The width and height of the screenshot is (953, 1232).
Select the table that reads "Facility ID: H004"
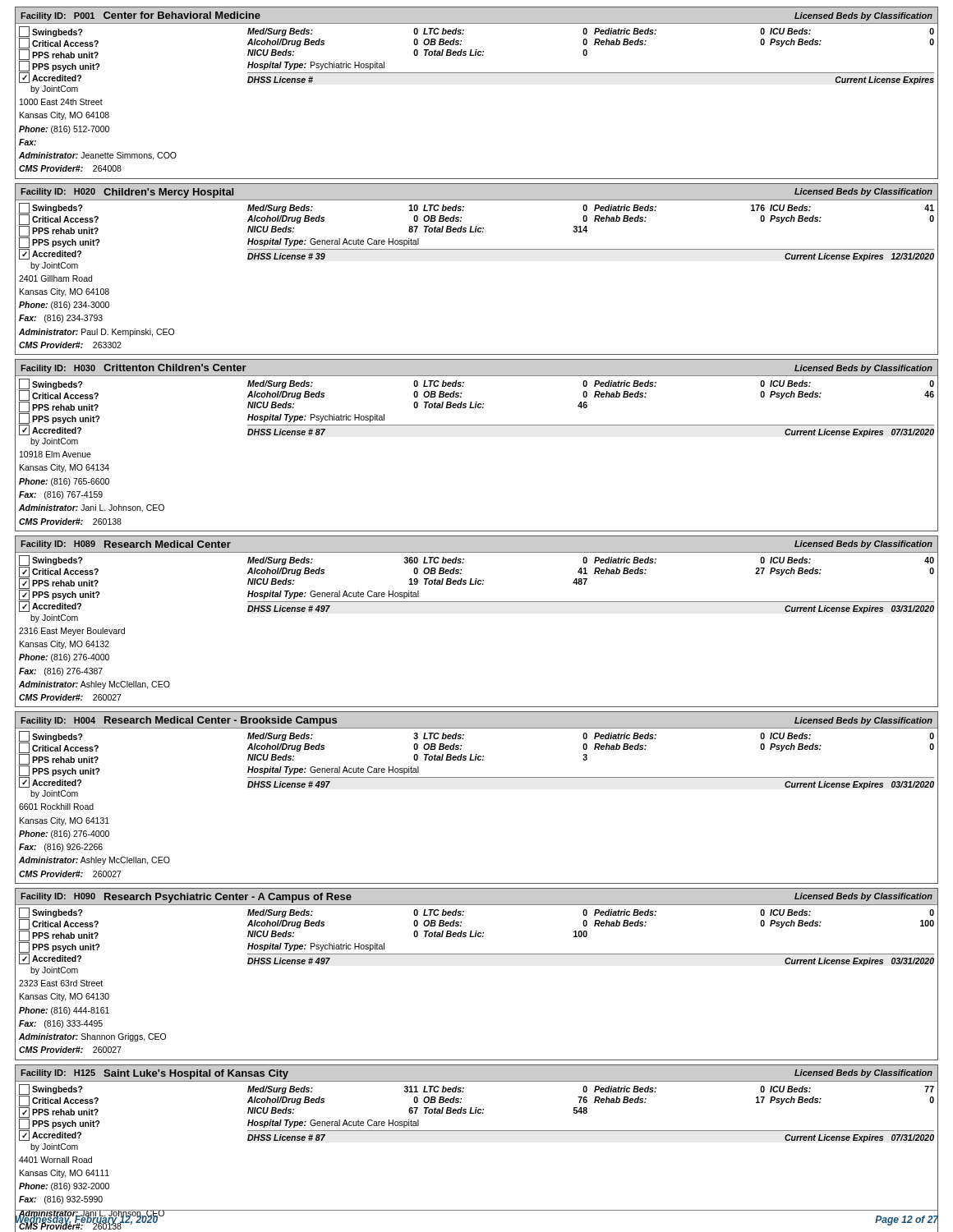click(x=476, y=798)
